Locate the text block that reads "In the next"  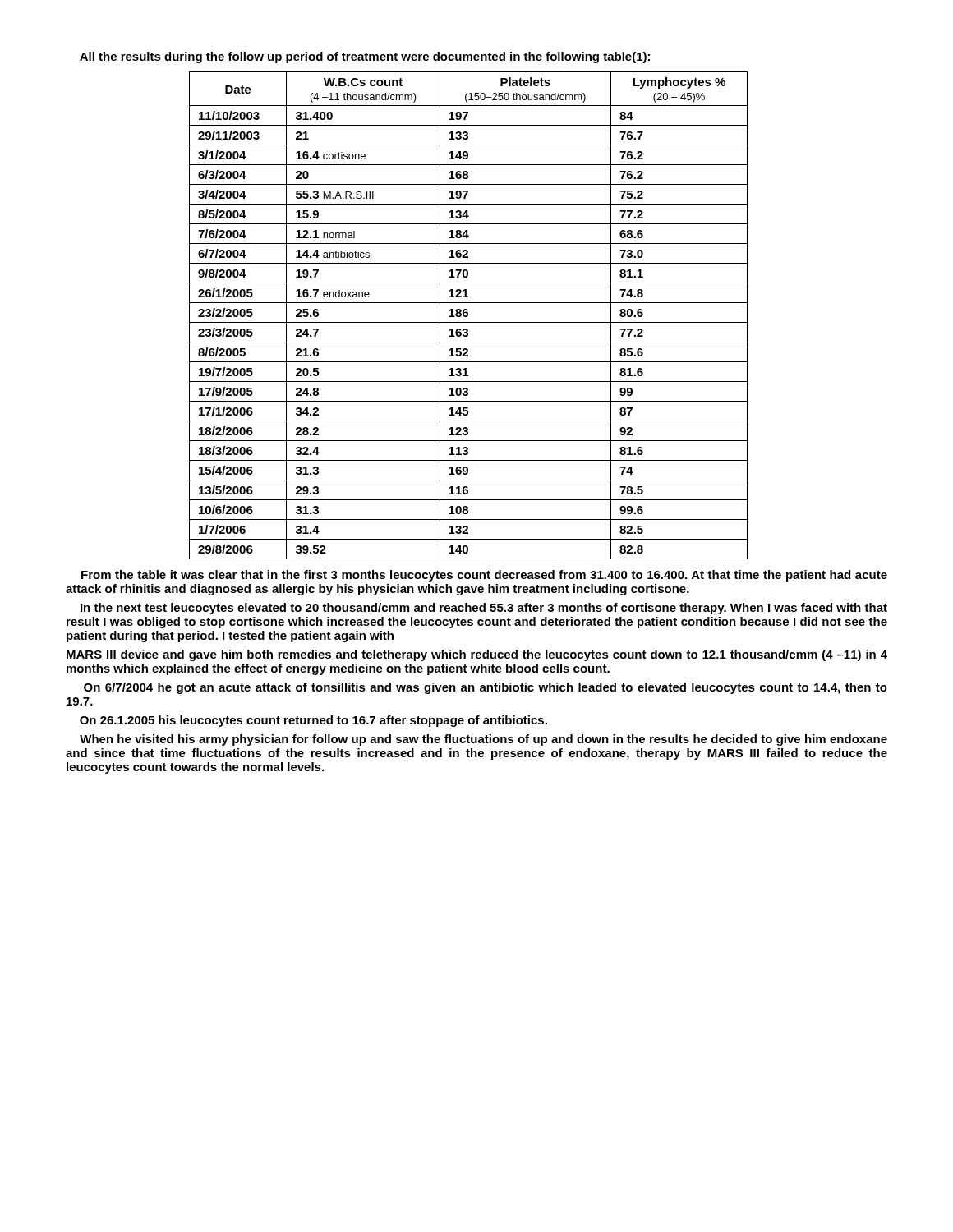476,621
